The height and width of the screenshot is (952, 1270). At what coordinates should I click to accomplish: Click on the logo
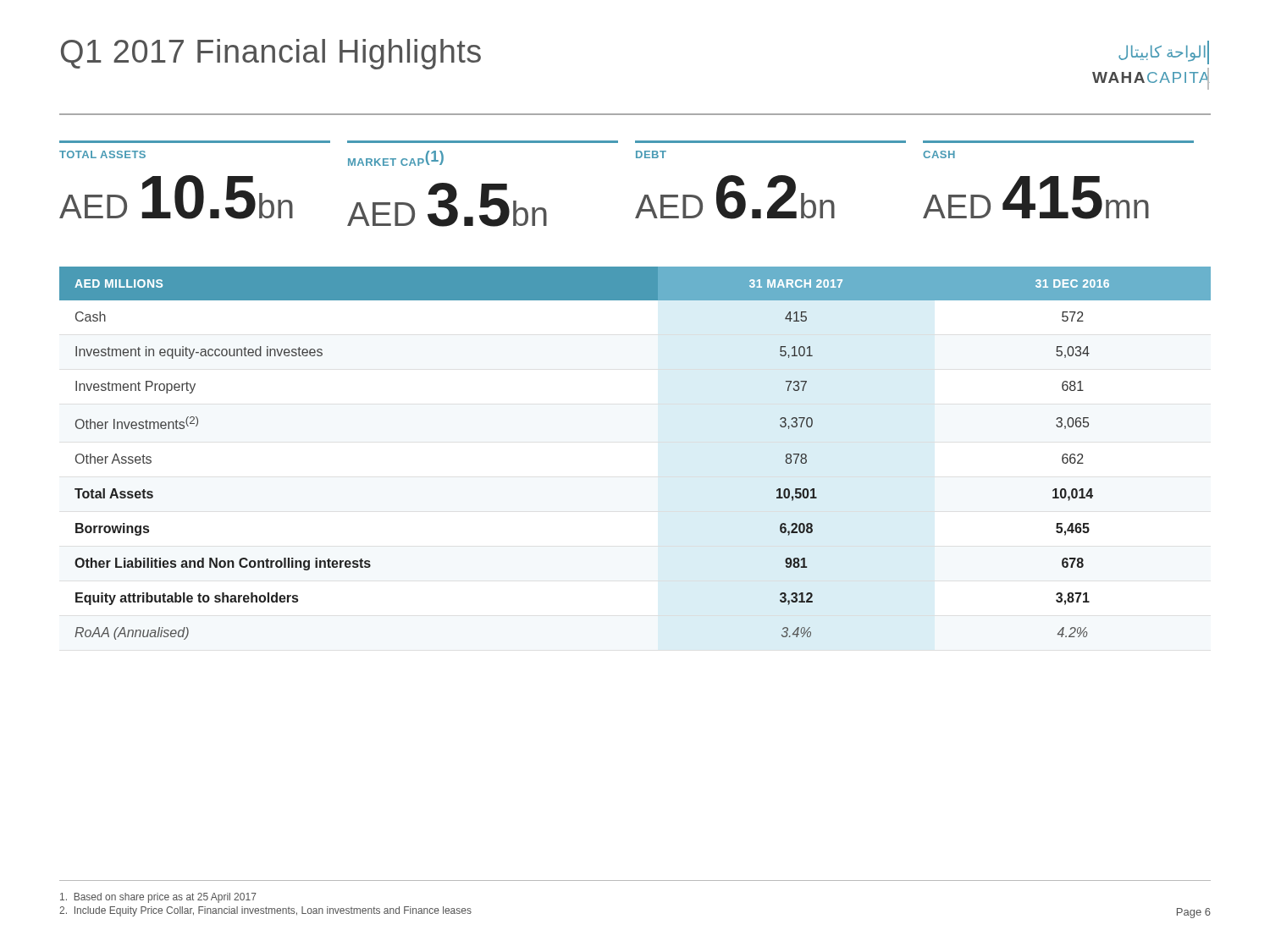coord(1126,66)
